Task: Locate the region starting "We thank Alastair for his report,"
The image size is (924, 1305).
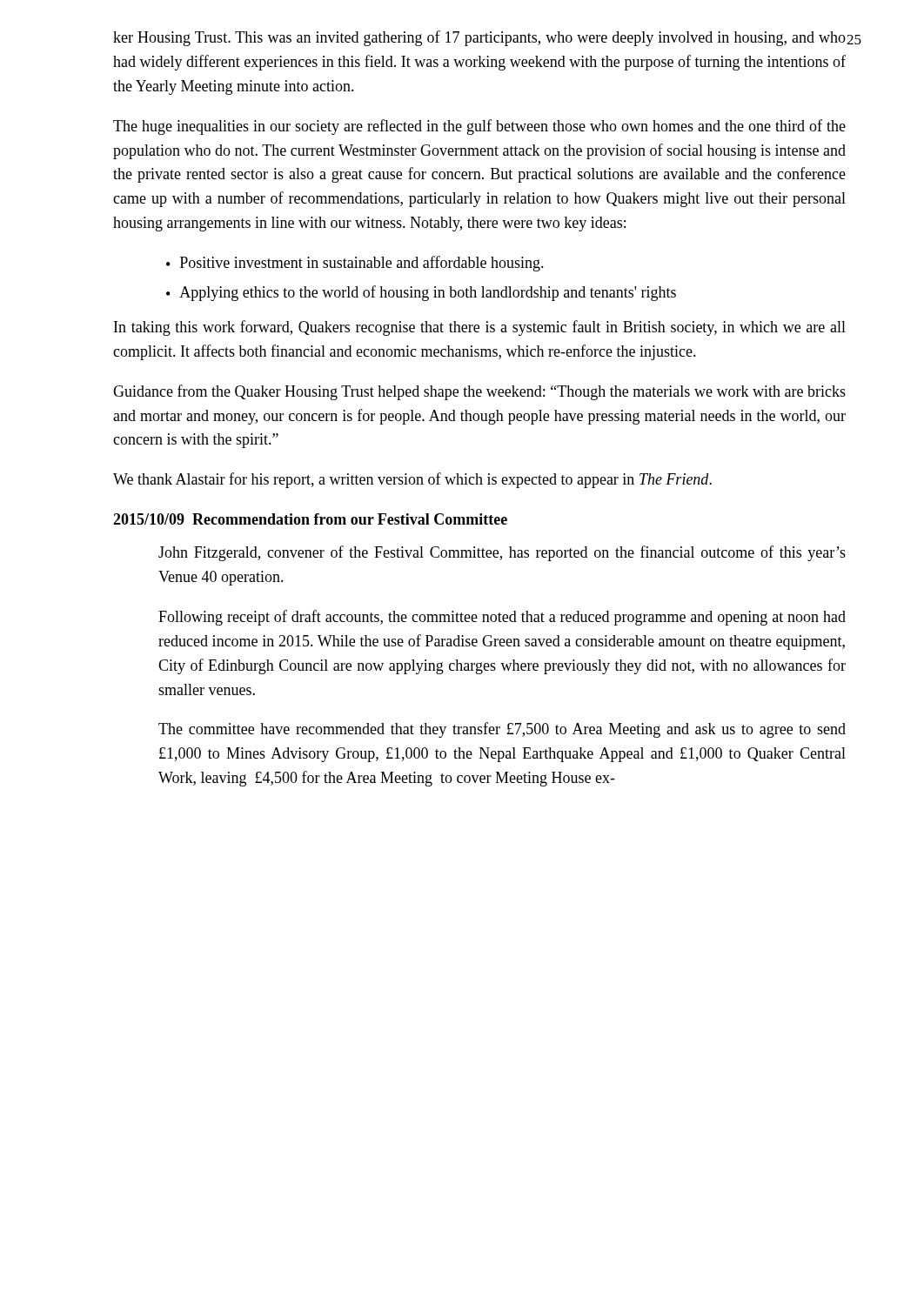Action: pyautogui.click(x=413, y=480)
